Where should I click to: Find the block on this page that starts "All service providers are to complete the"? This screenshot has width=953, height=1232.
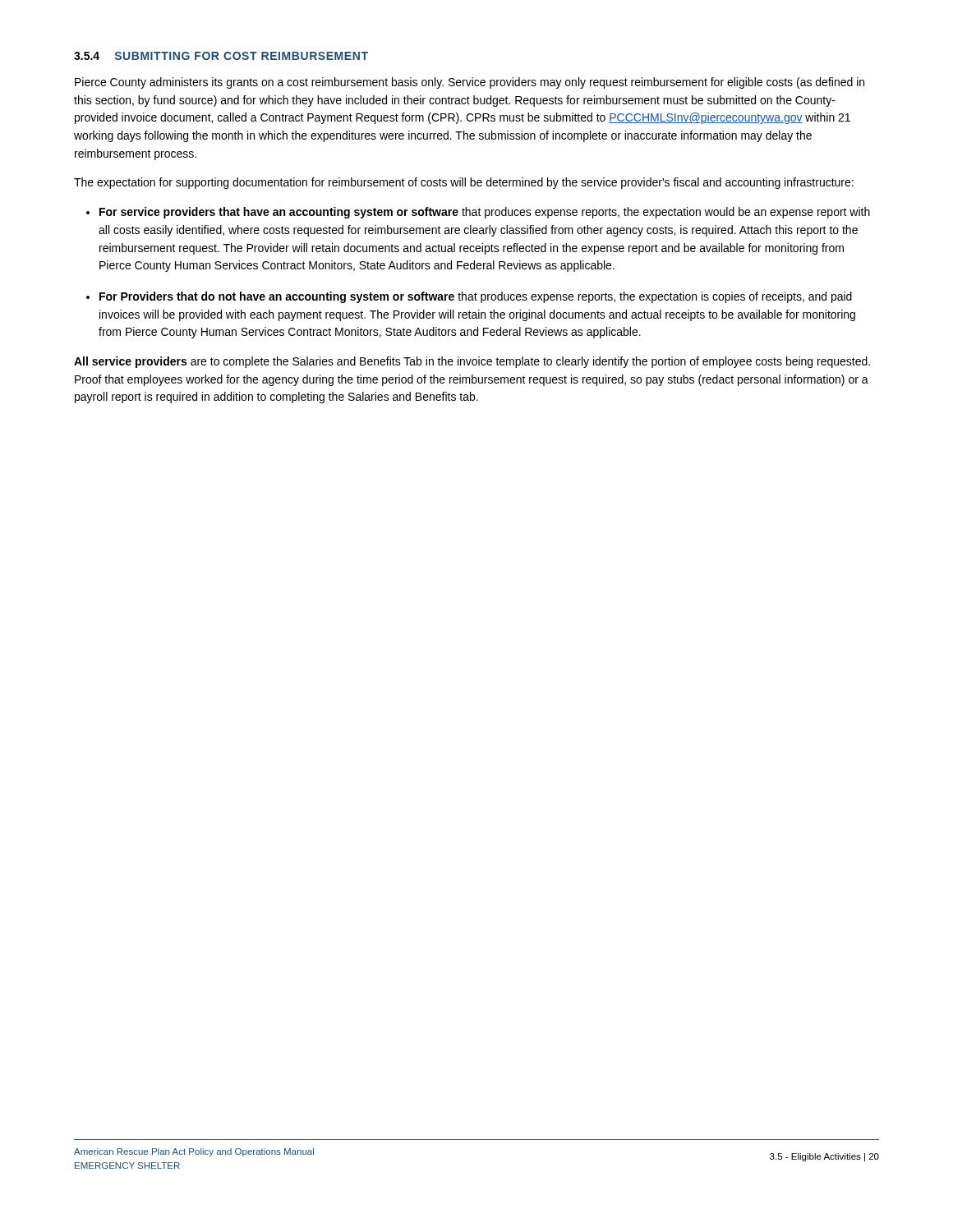click(472, 379)
